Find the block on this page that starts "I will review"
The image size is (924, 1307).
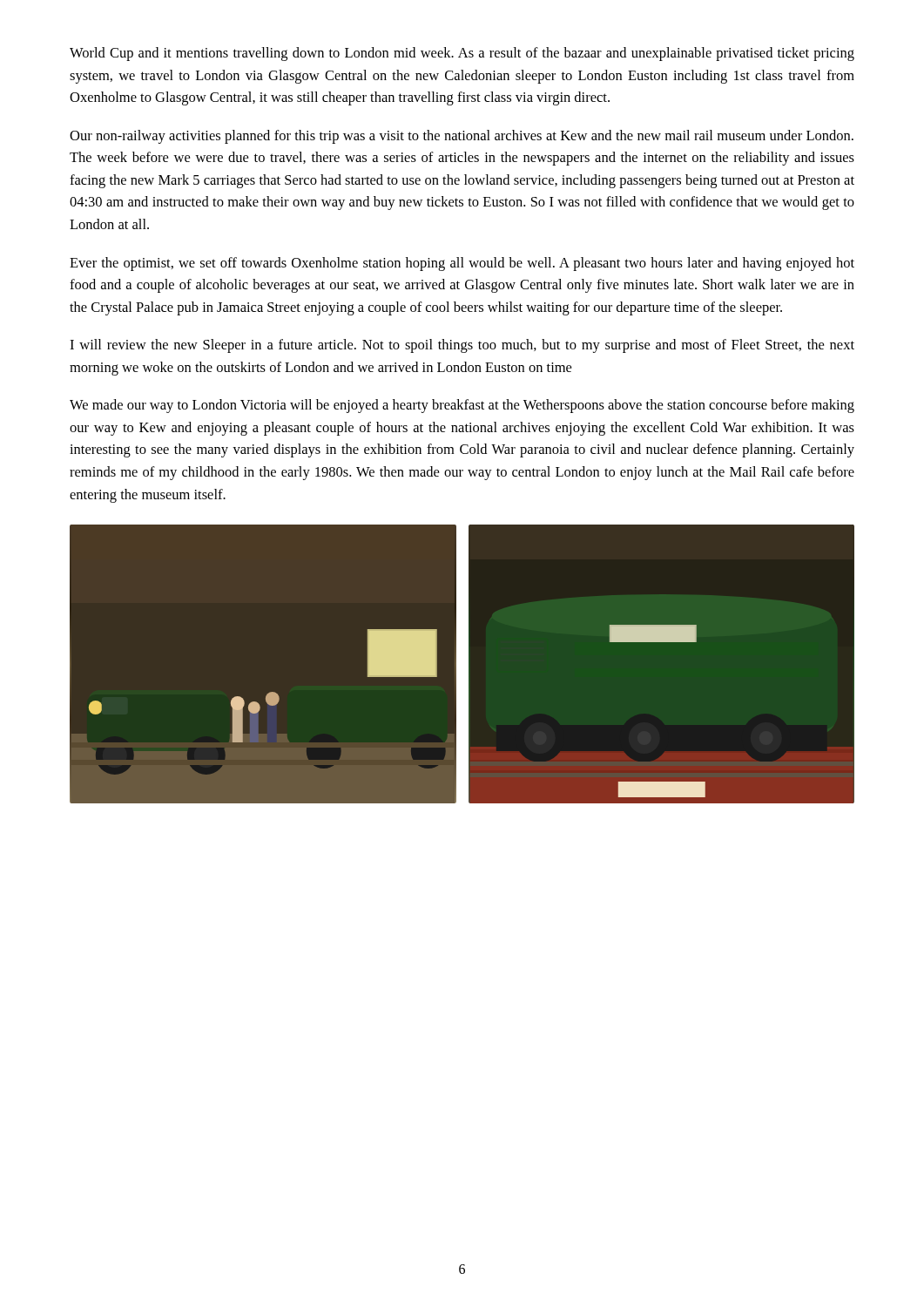[x=462, y=356]
